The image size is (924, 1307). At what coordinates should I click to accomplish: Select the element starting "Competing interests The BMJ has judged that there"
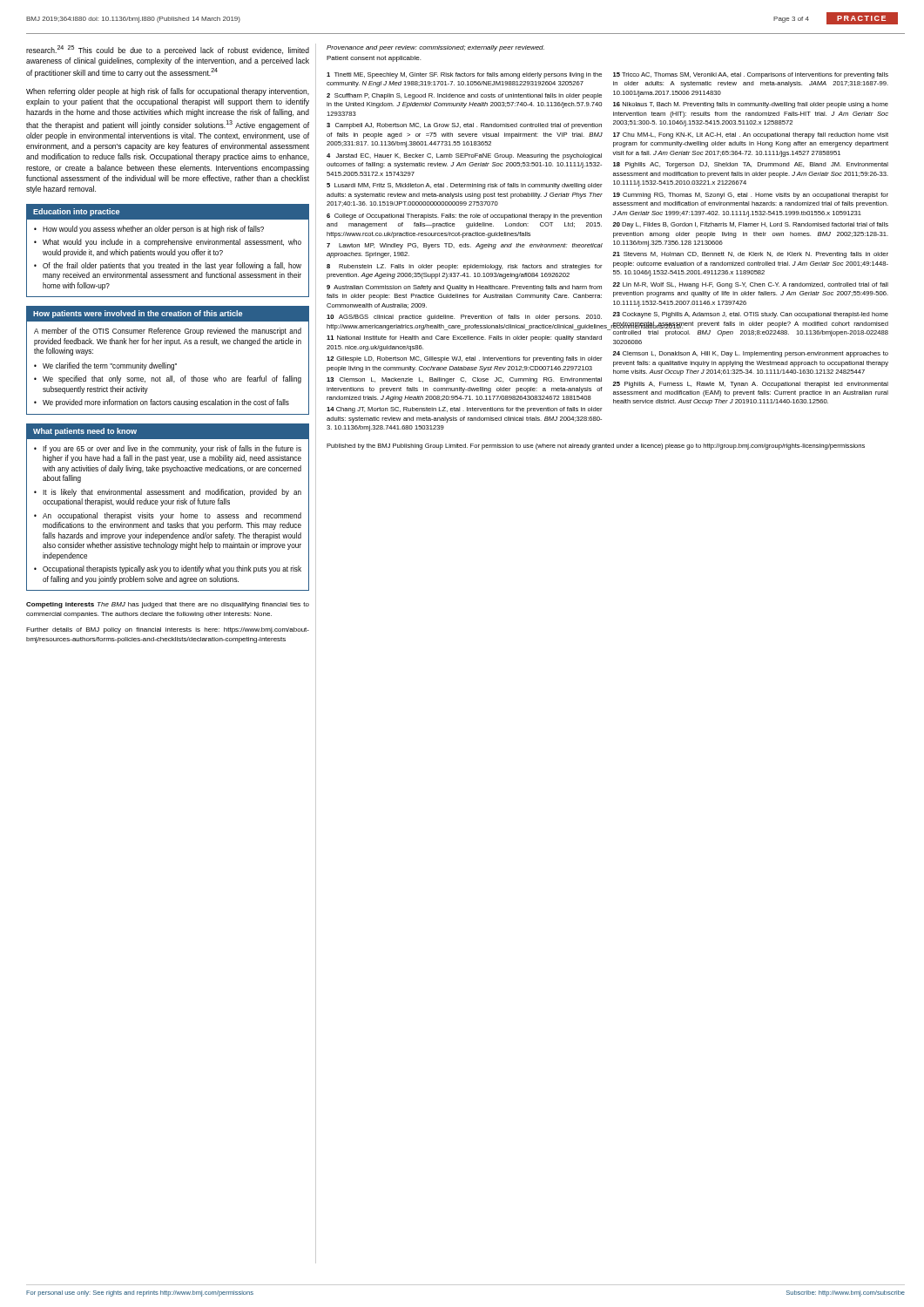168,609
